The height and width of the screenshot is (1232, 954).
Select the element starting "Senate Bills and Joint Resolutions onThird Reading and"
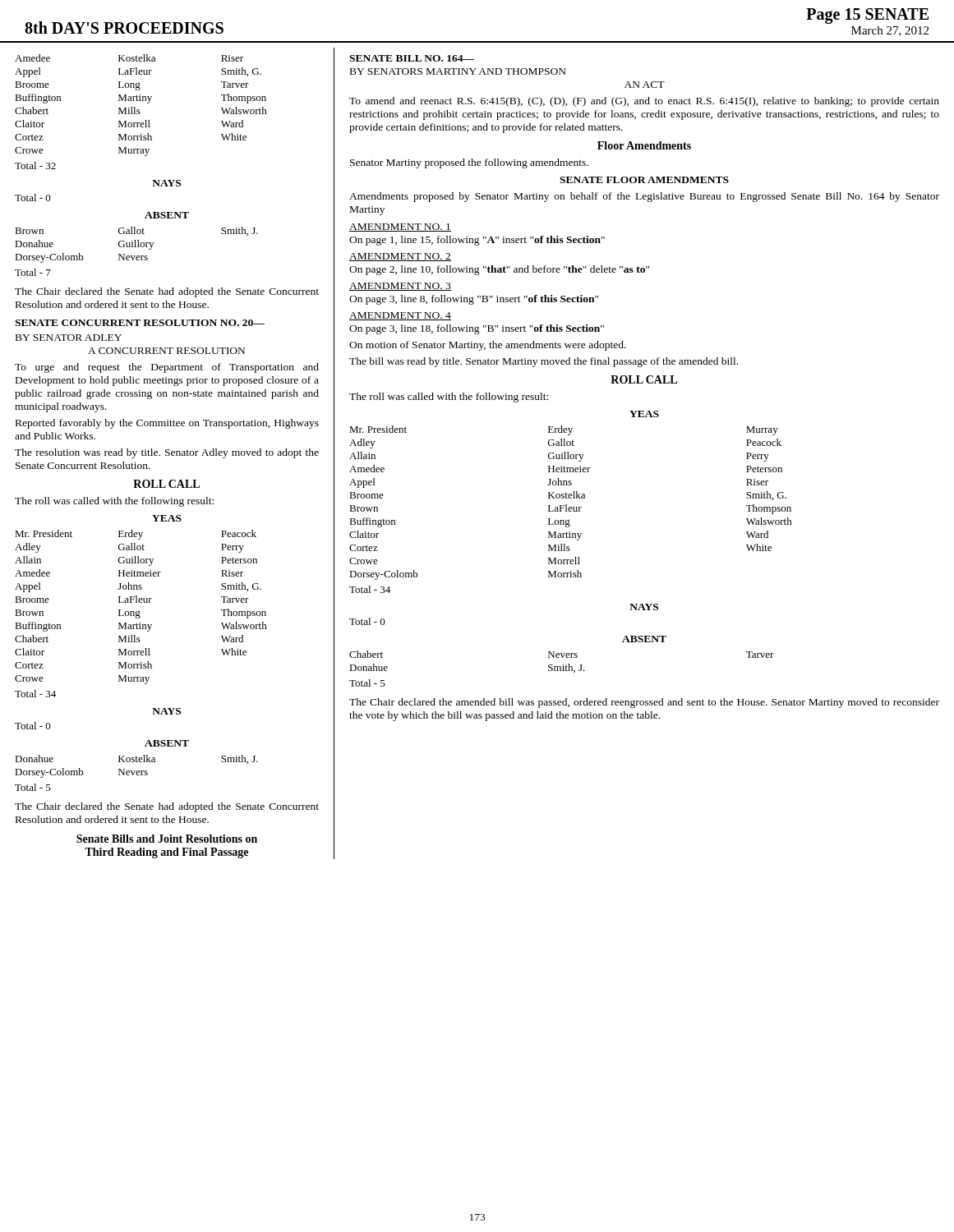[167, 846]
